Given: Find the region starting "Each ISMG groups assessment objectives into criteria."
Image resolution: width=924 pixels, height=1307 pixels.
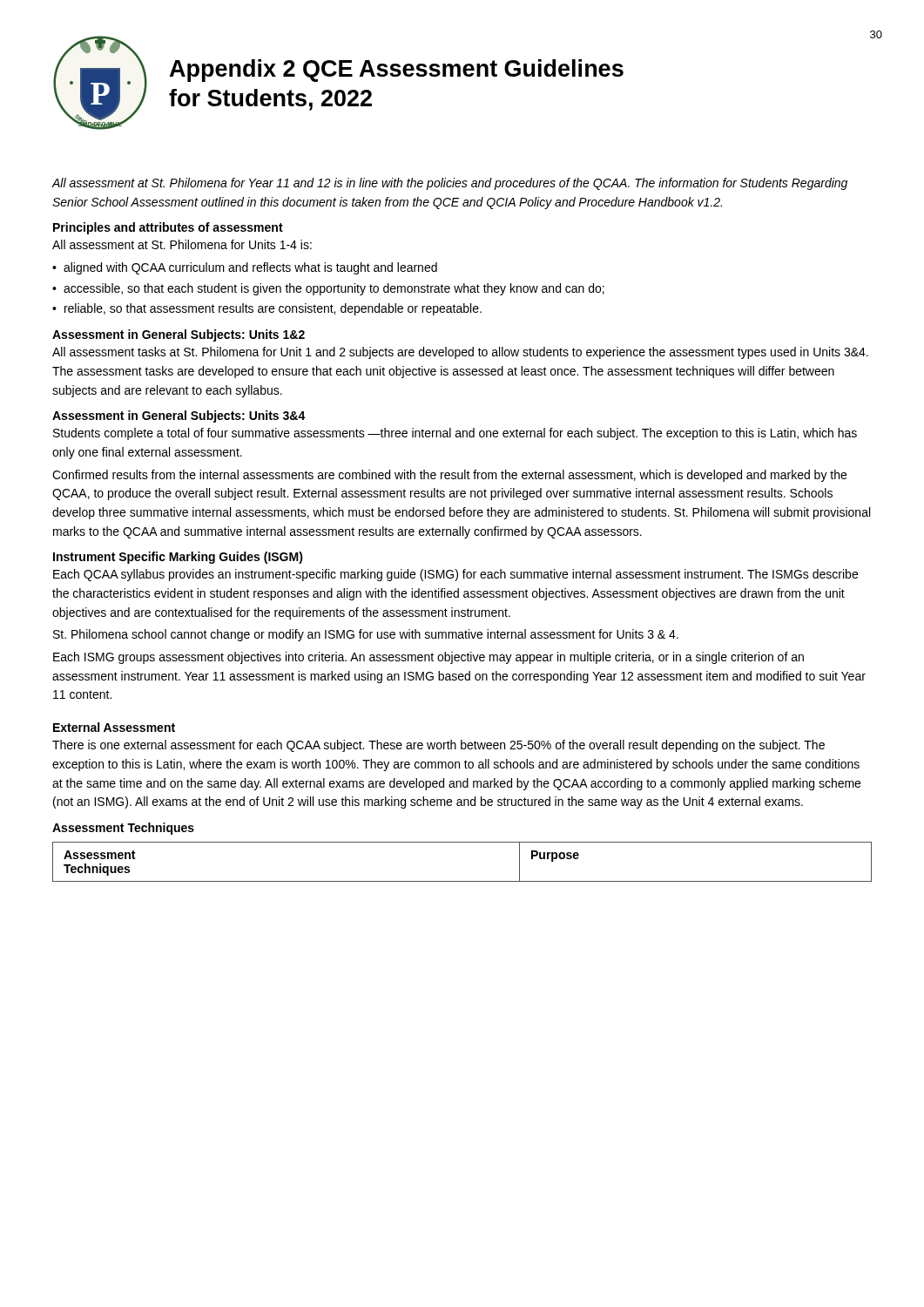Looking at the screenshot, I should 459,676.
